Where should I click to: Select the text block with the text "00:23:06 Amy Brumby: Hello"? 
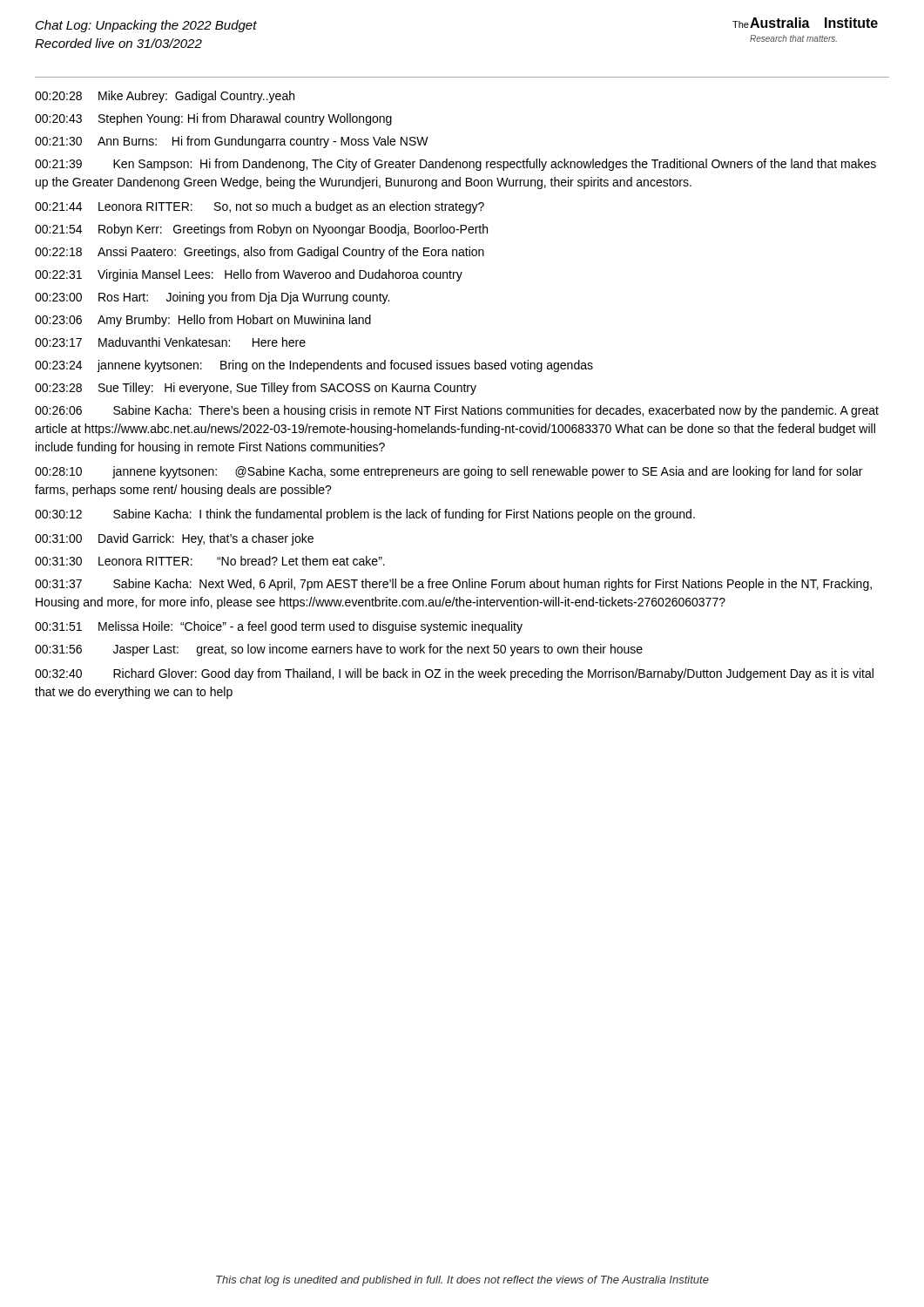tap(203, 321)
